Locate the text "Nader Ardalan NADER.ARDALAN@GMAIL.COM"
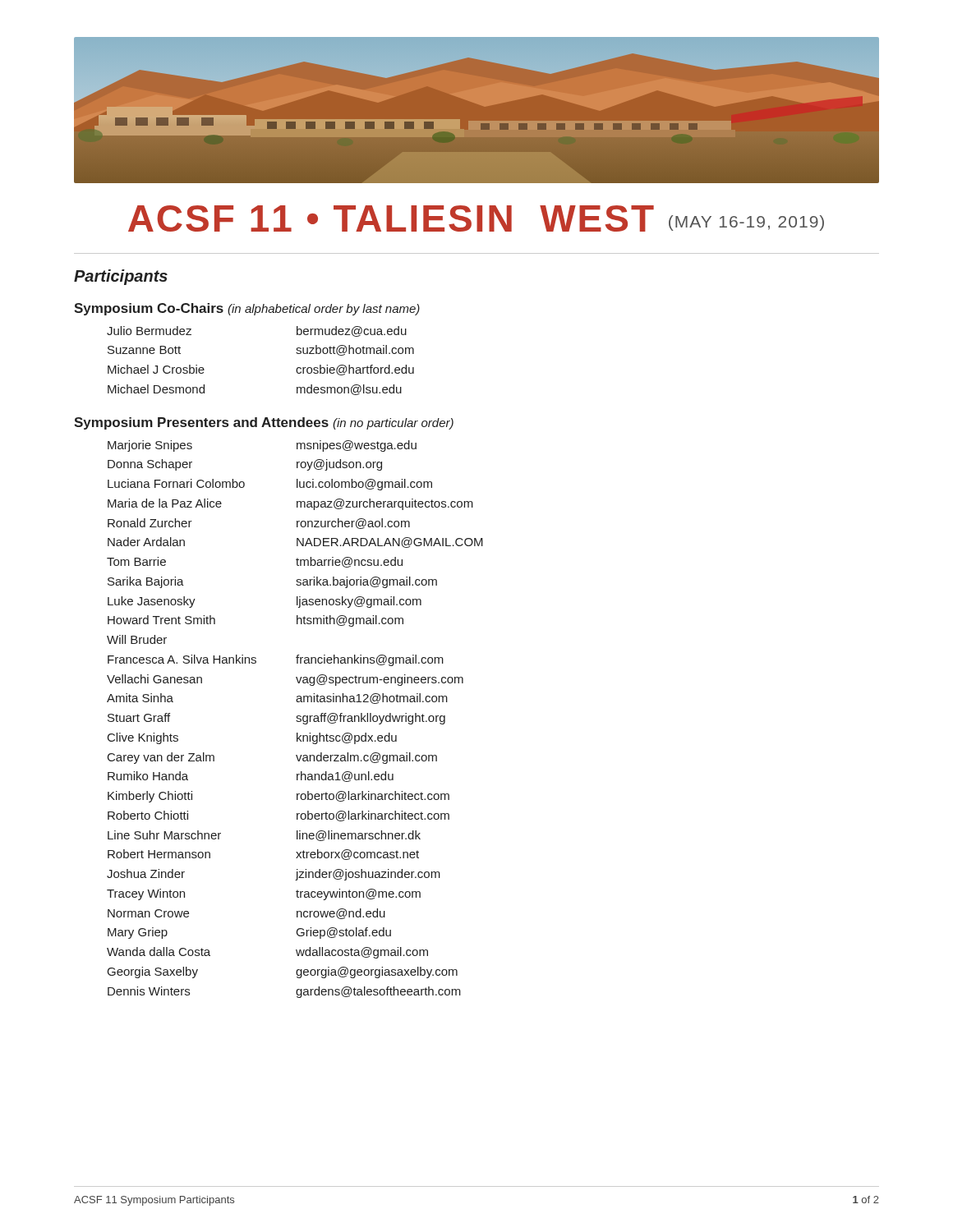Screen dimensions: 1232x953 click(295, 542)
